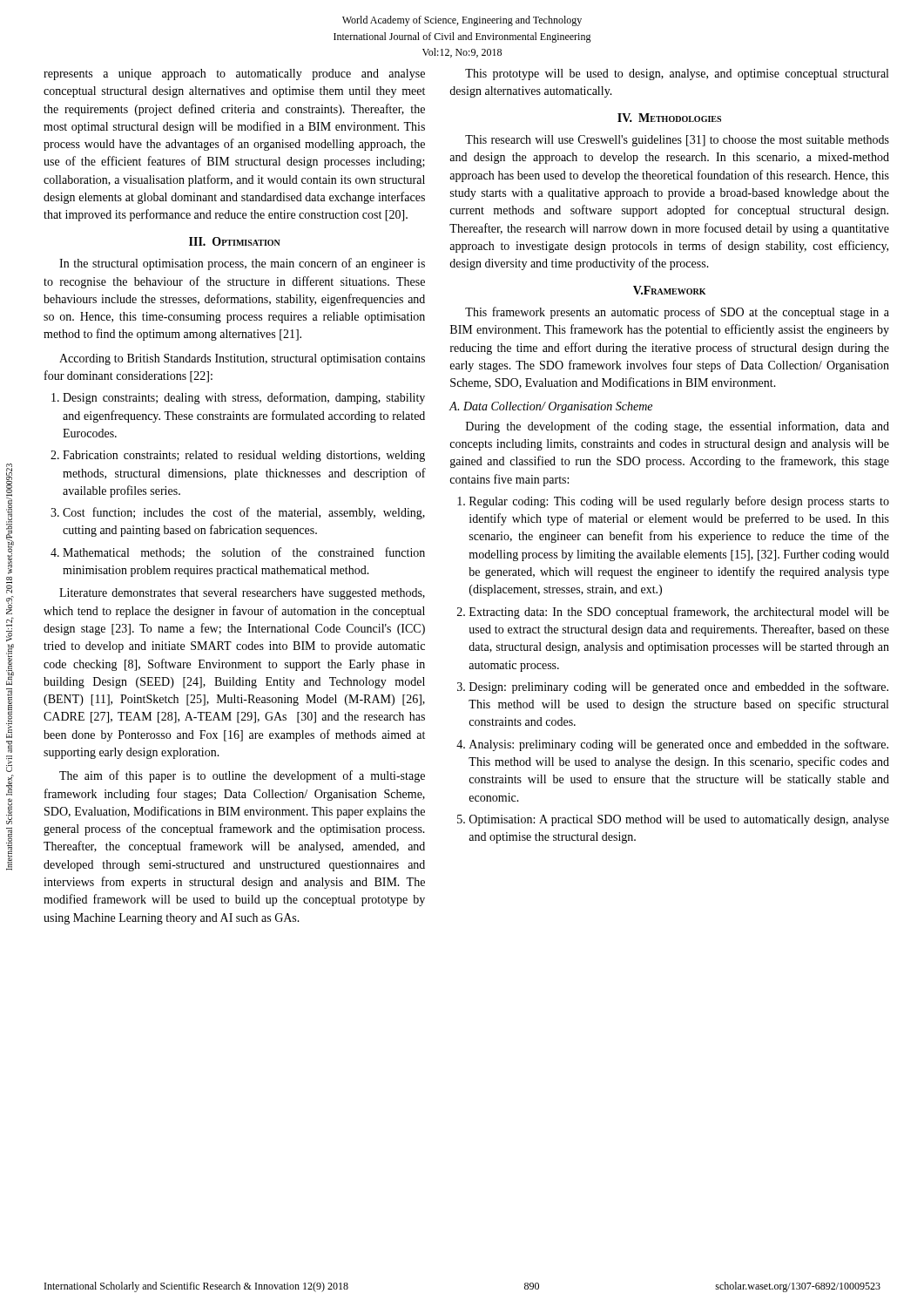
Task: Find the block on this page that starts "represents a unique approach to"
Action: tap(234, 144)
